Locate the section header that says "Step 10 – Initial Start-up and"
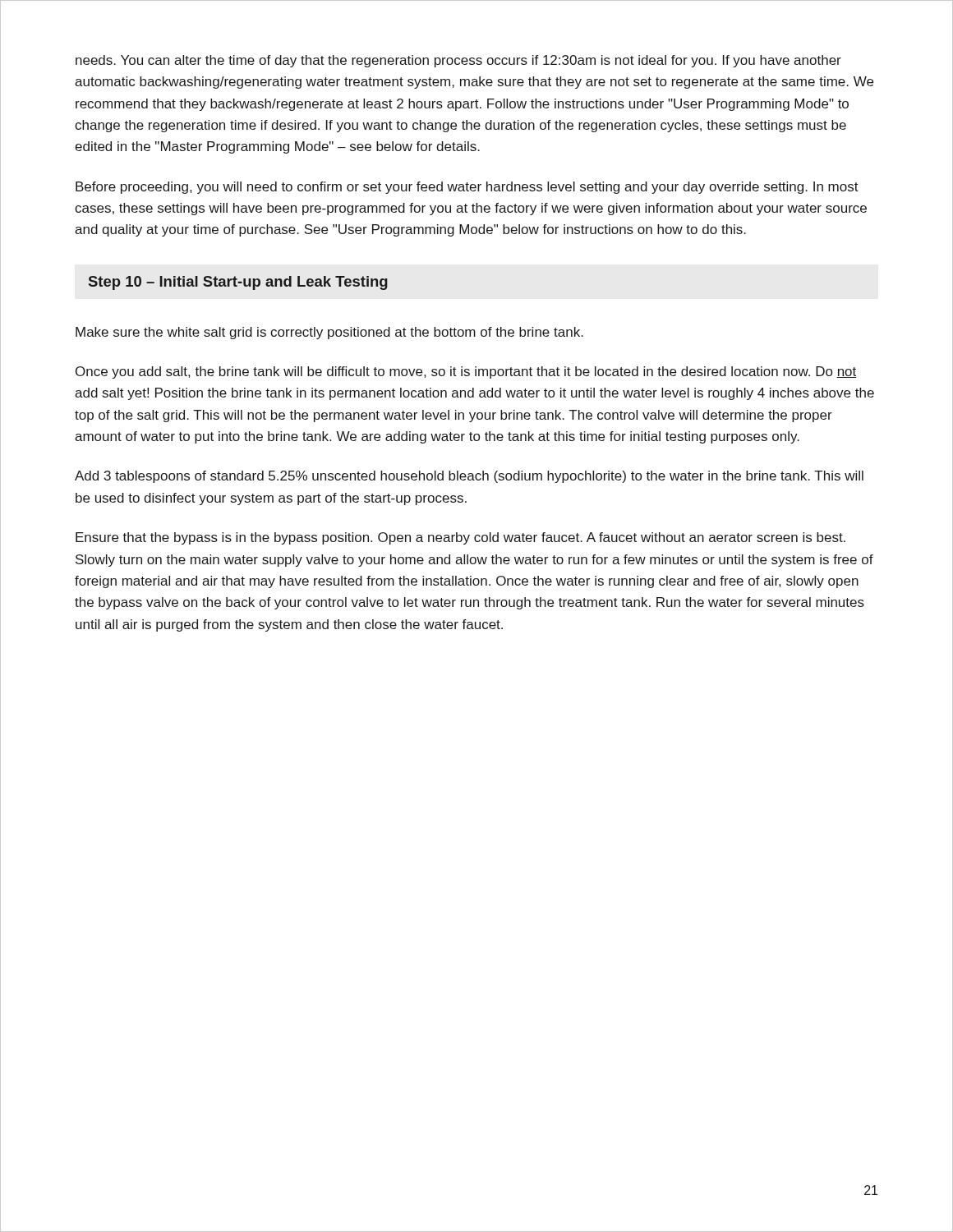This screenshot has height=1232, width=953. (238, 281)
